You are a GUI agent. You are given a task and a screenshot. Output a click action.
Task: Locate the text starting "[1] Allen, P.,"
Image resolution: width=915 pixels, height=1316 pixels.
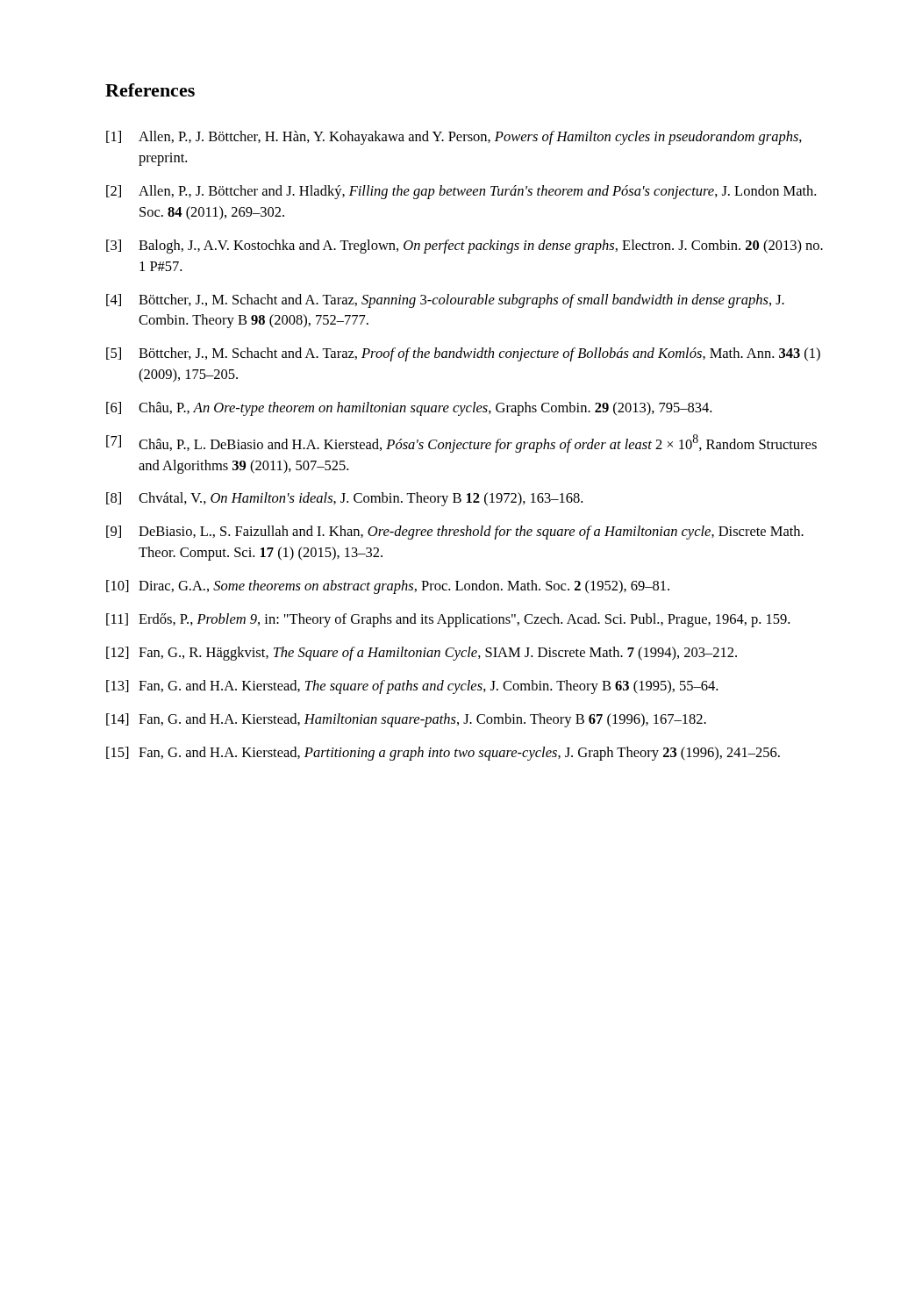click(466, 147)
